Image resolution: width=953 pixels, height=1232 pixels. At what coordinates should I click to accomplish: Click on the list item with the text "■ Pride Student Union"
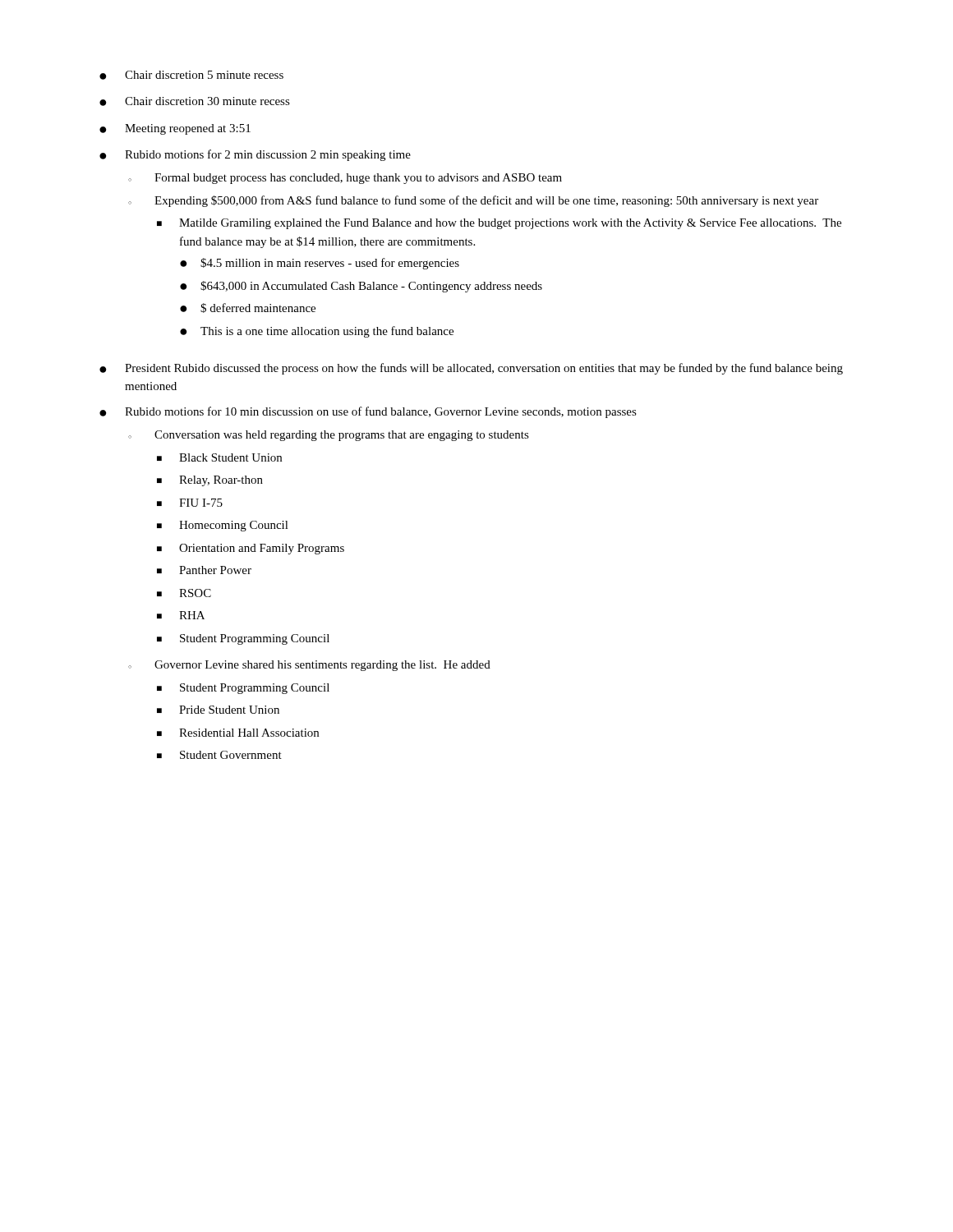coord(218,710)
